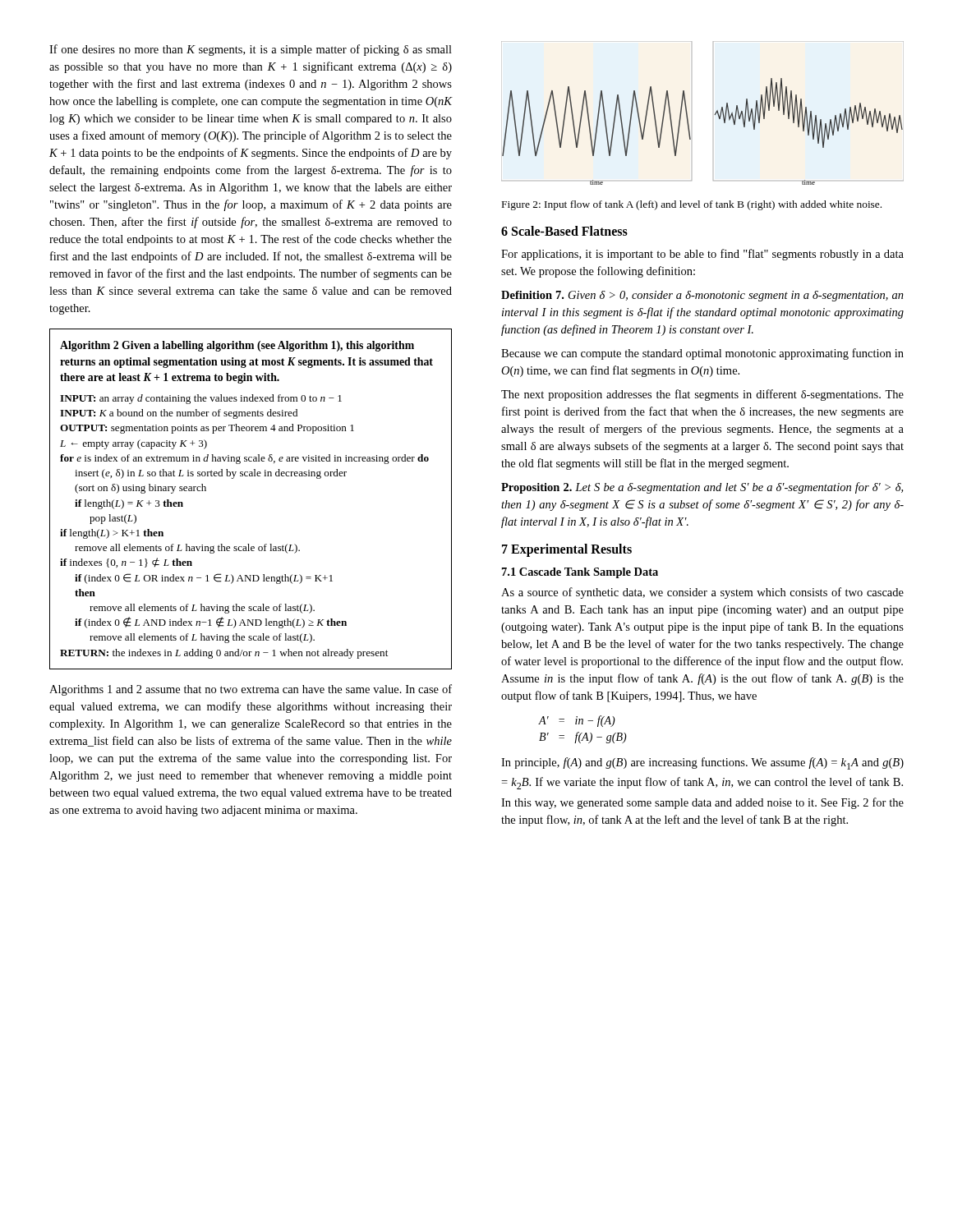Viewport: 953px width, 1232px height.
Task: Find the block on this page that starts "If one desires no more"
Action: [251, 179]
